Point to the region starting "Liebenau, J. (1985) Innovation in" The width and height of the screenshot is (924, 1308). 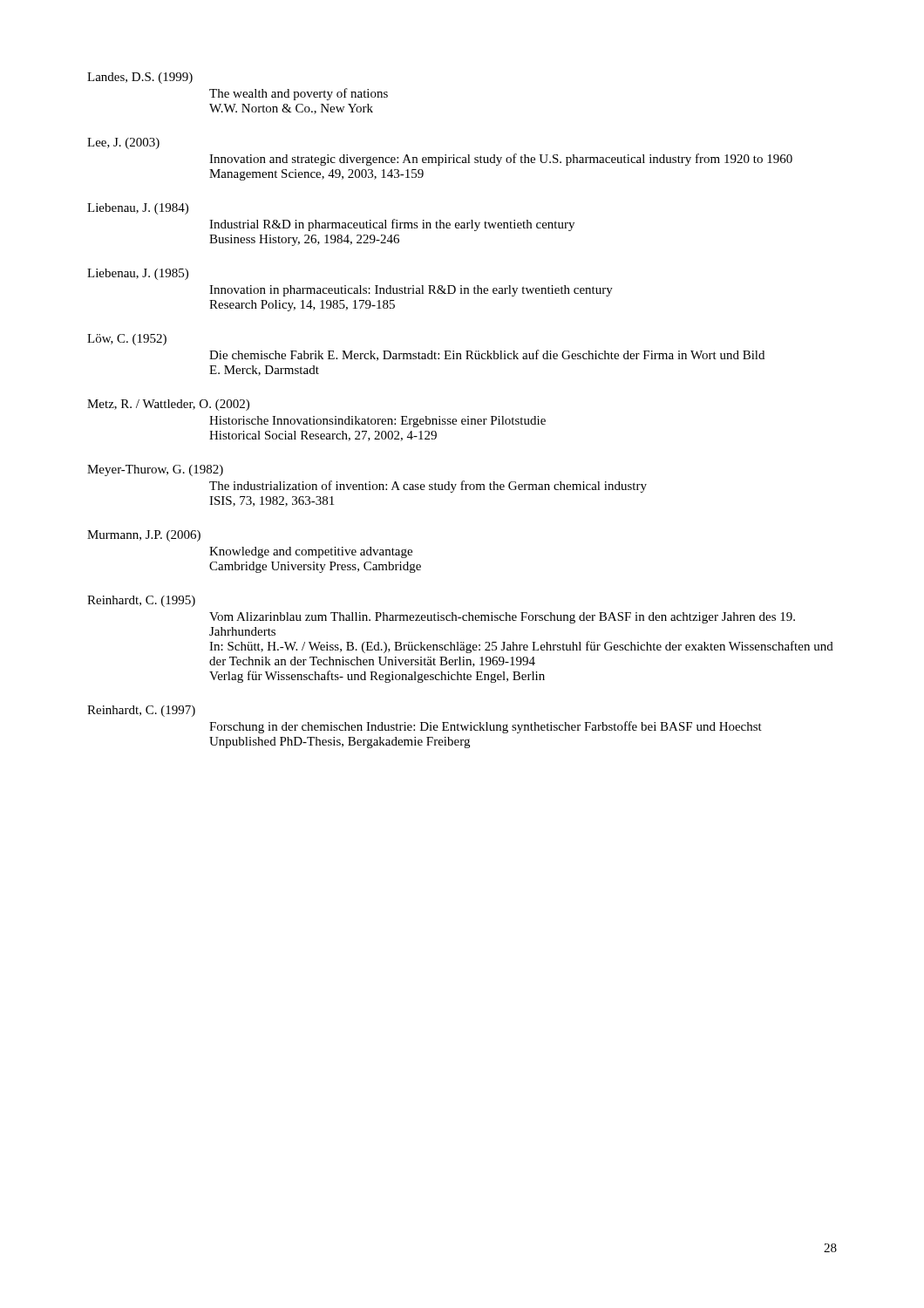pos(462,289)
